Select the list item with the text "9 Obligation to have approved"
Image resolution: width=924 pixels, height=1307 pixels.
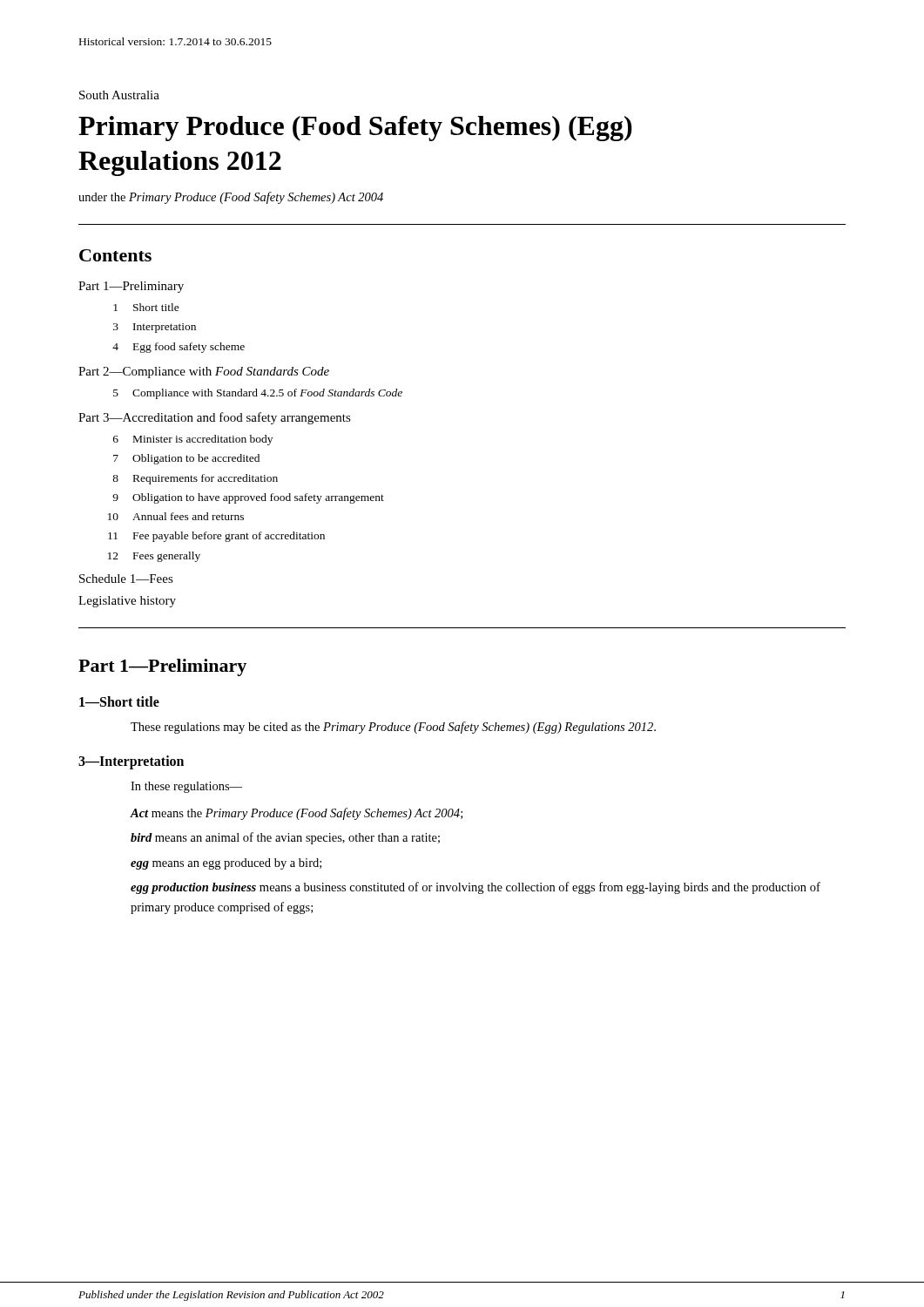248,498
